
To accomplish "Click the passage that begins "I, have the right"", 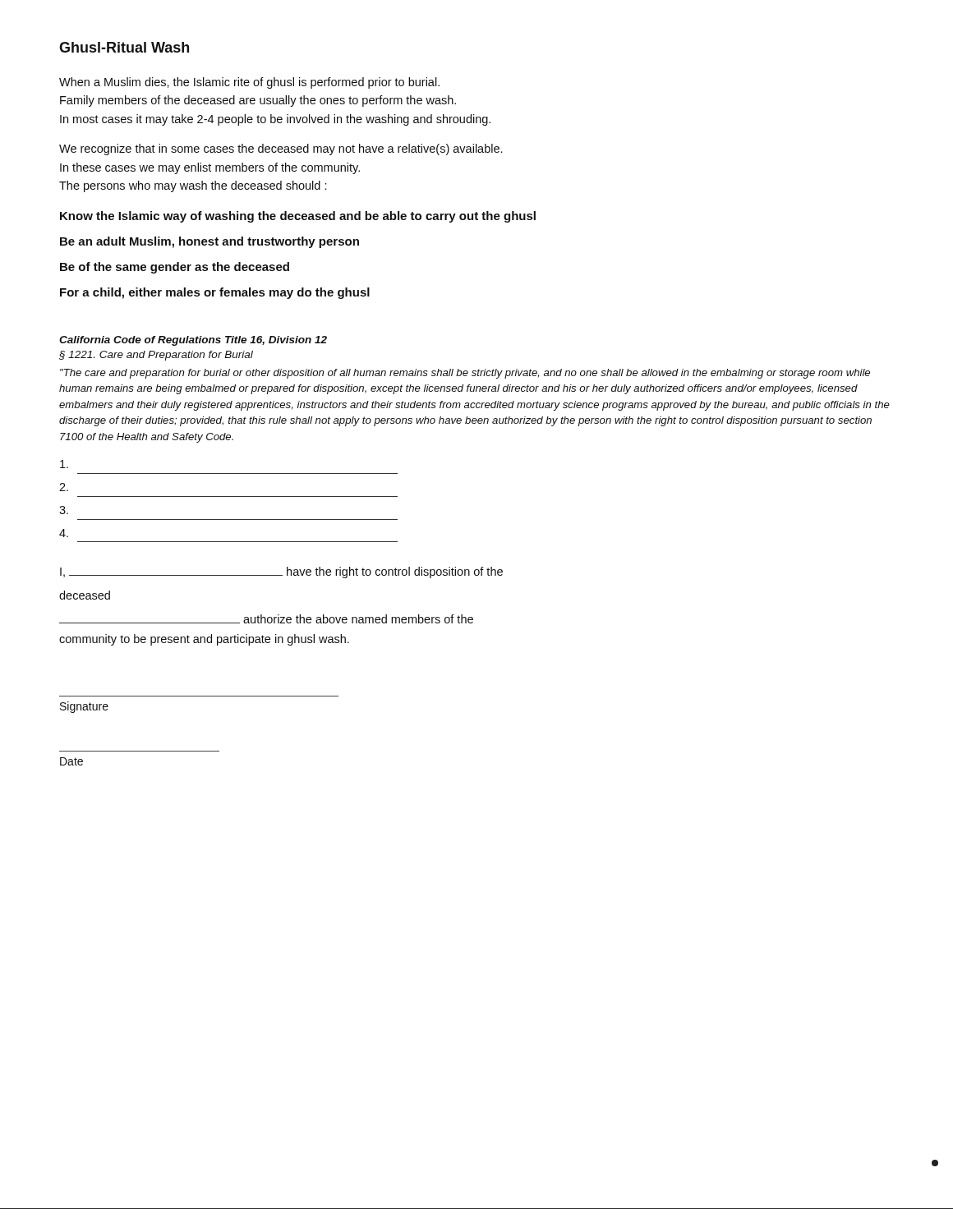I will [x=281, y=572].
